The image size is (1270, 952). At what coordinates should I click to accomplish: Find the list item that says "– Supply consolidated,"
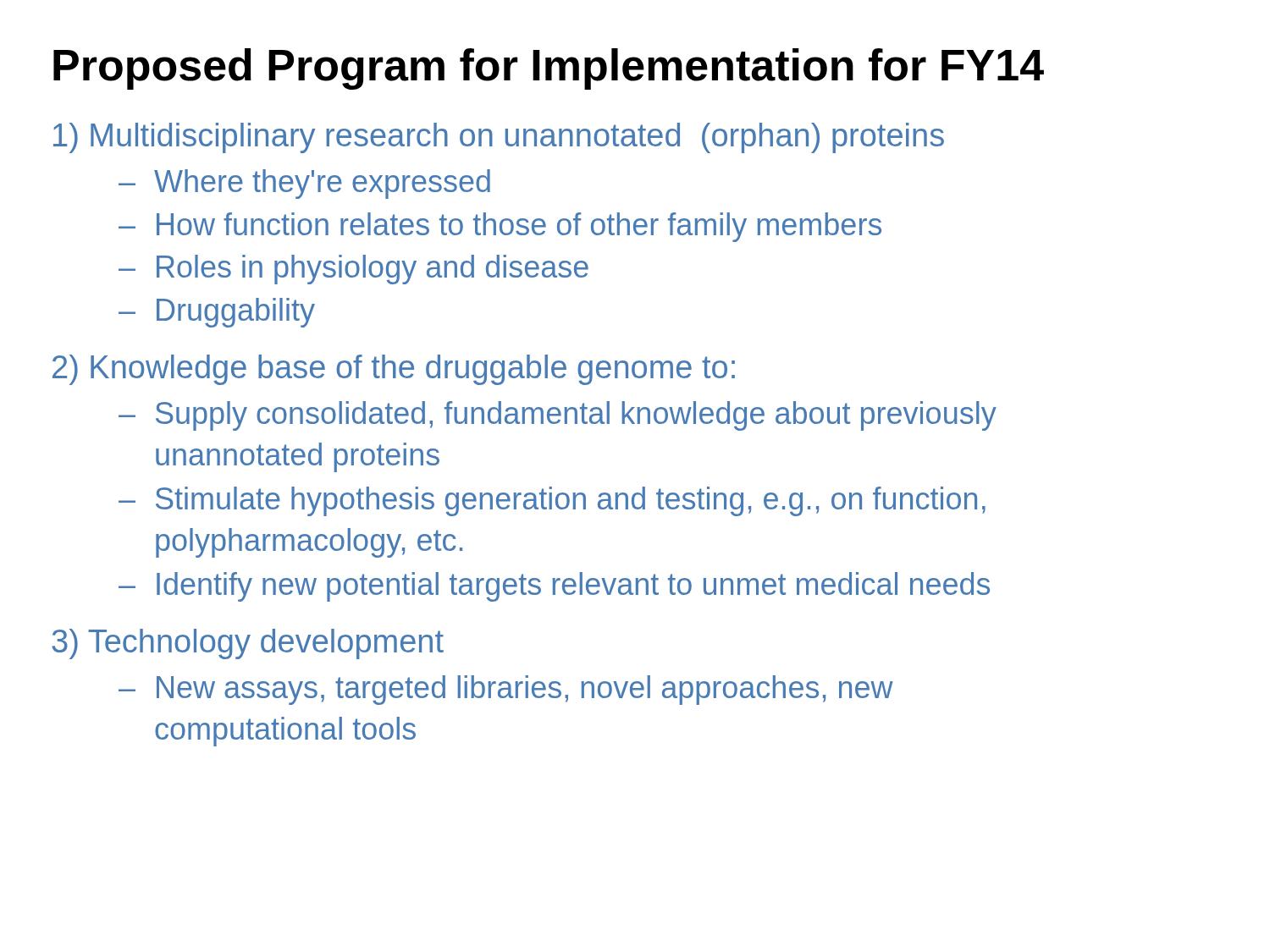click(x=557, y=435)
